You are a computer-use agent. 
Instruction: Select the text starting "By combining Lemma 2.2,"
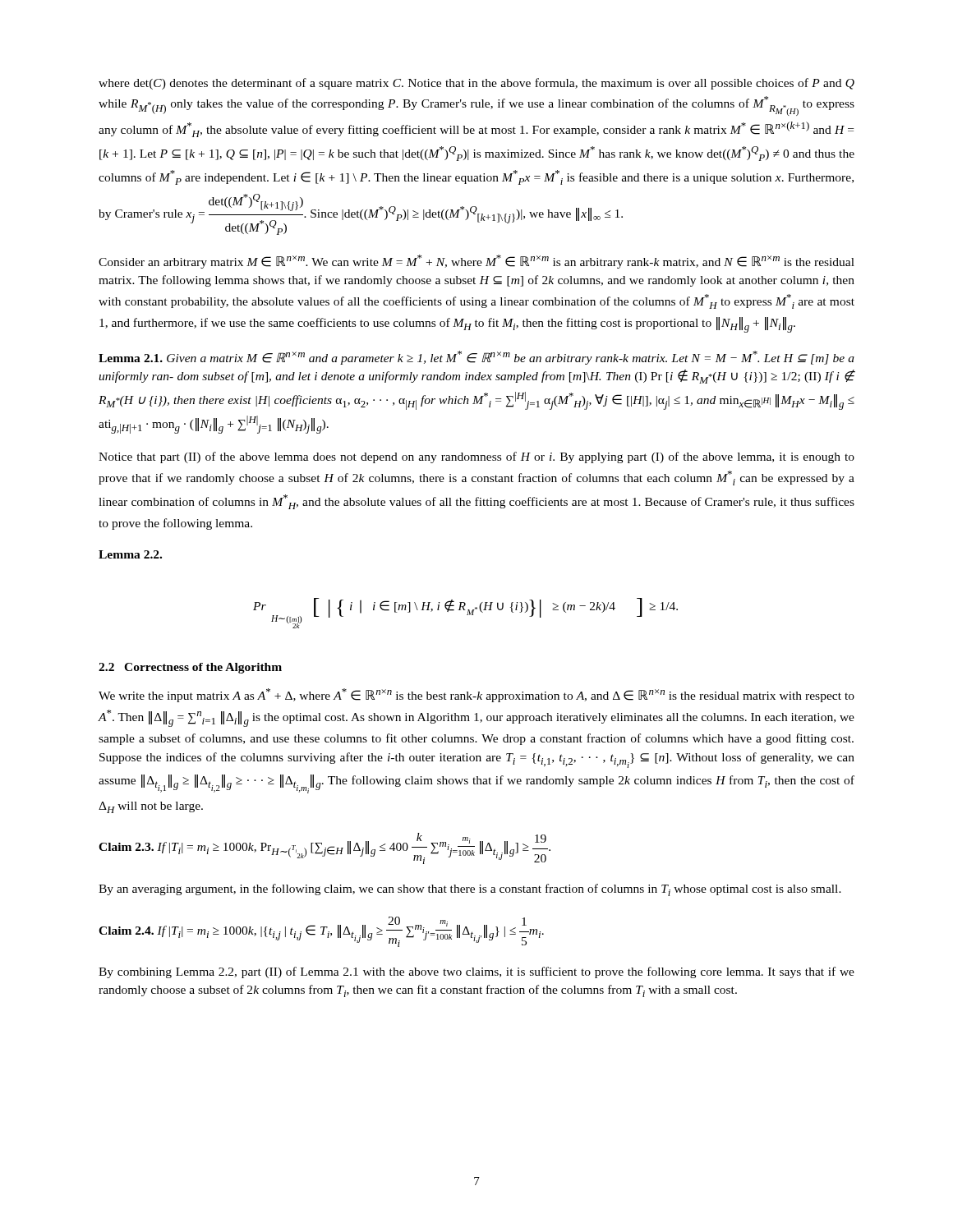476,982
